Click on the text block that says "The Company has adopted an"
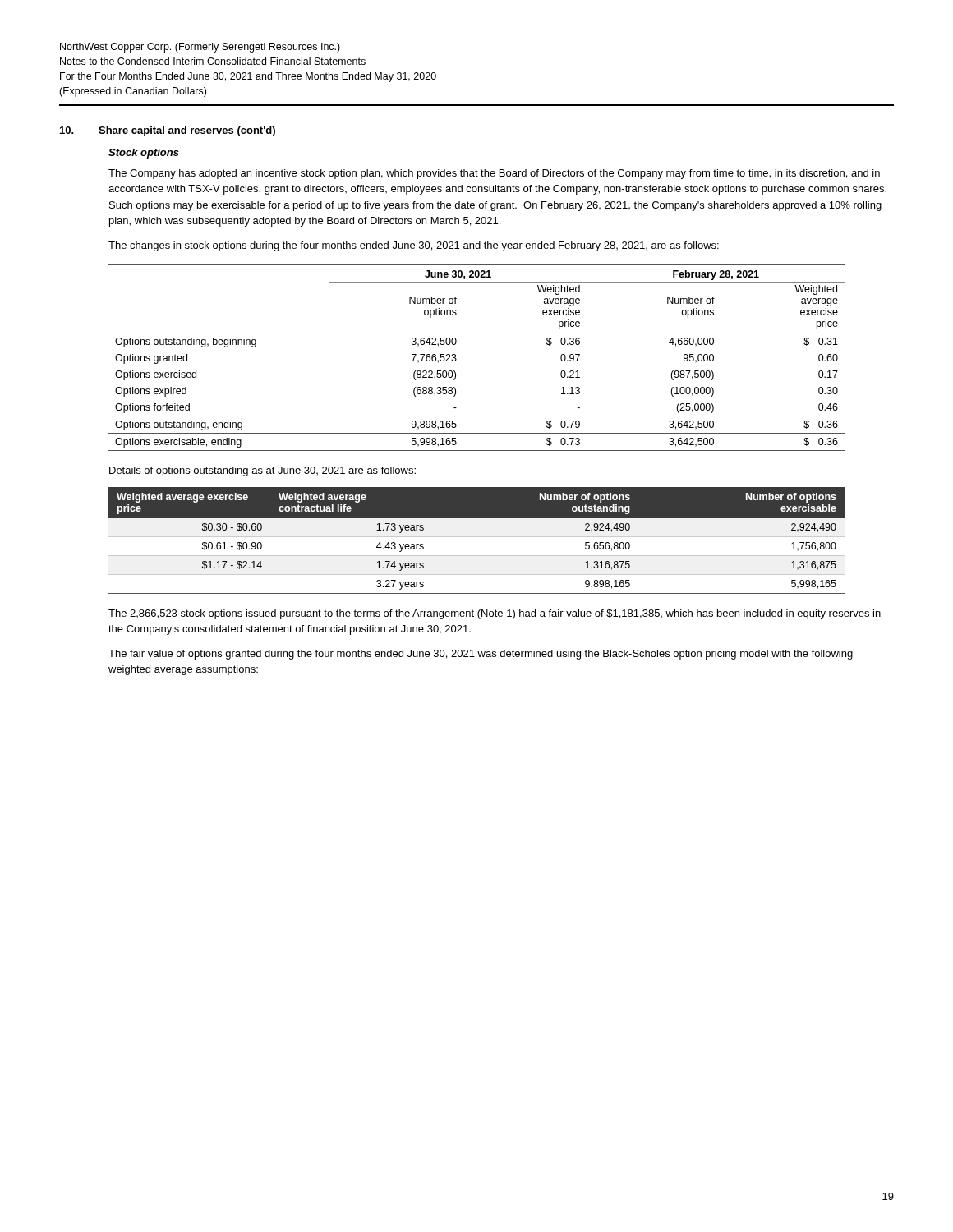 click(x=499, y=197)
